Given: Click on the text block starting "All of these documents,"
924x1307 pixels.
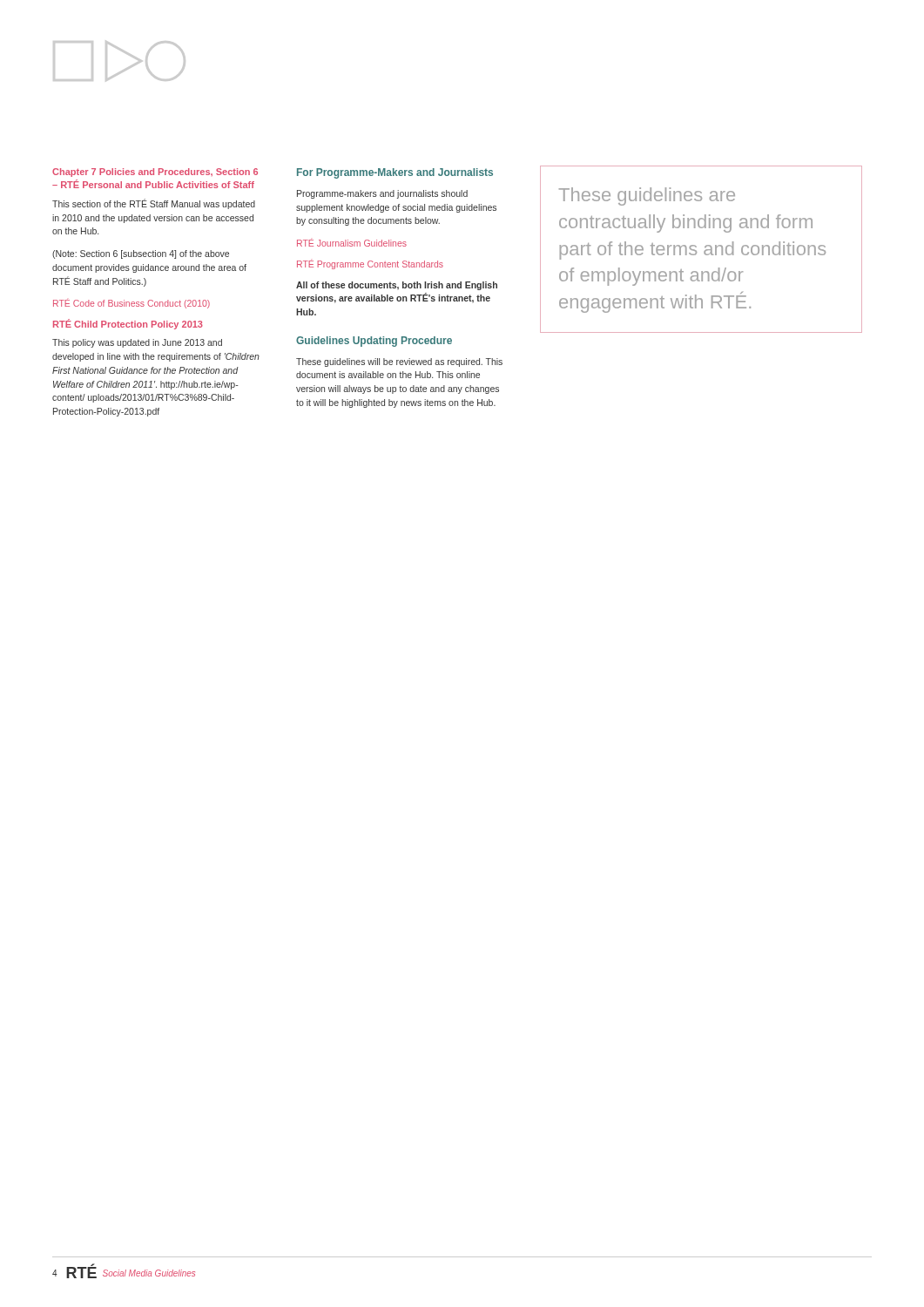Looking at the screenshot, I should pos(397,298).
